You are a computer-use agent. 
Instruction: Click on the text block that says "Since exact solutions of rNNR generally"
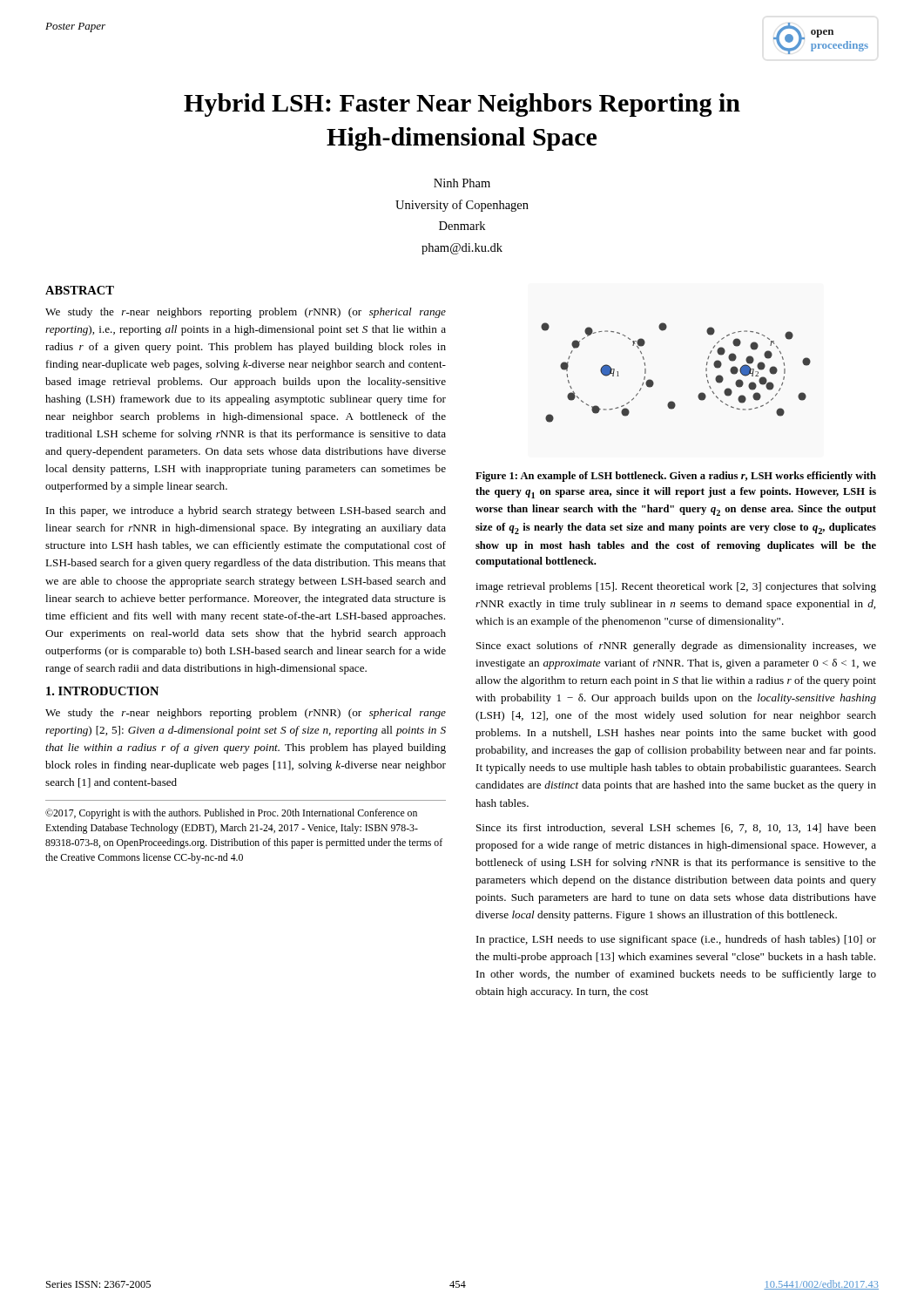pos(676,724)
